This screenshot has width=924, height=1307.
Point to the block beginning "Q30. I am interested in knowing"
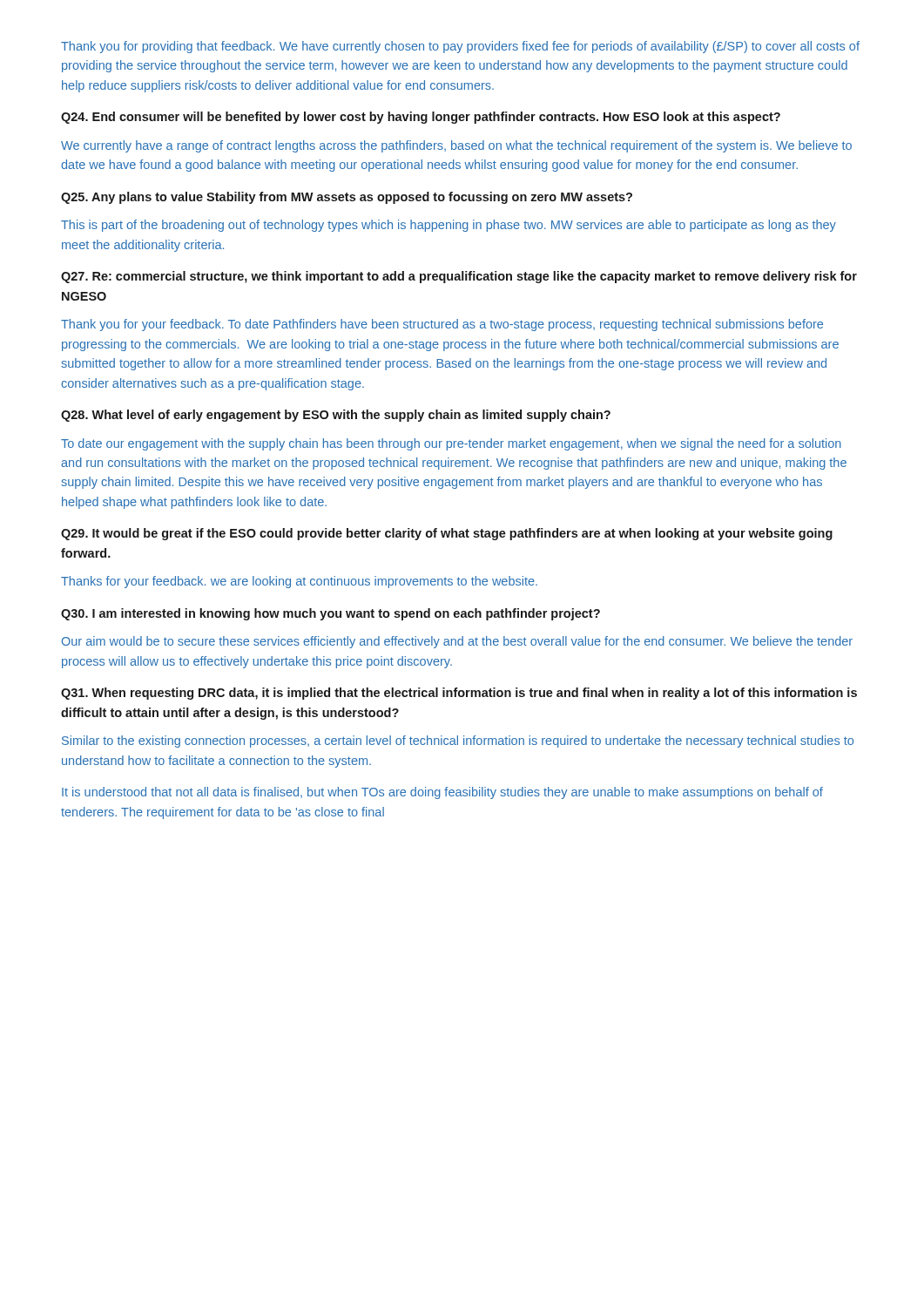click(331, 613)
